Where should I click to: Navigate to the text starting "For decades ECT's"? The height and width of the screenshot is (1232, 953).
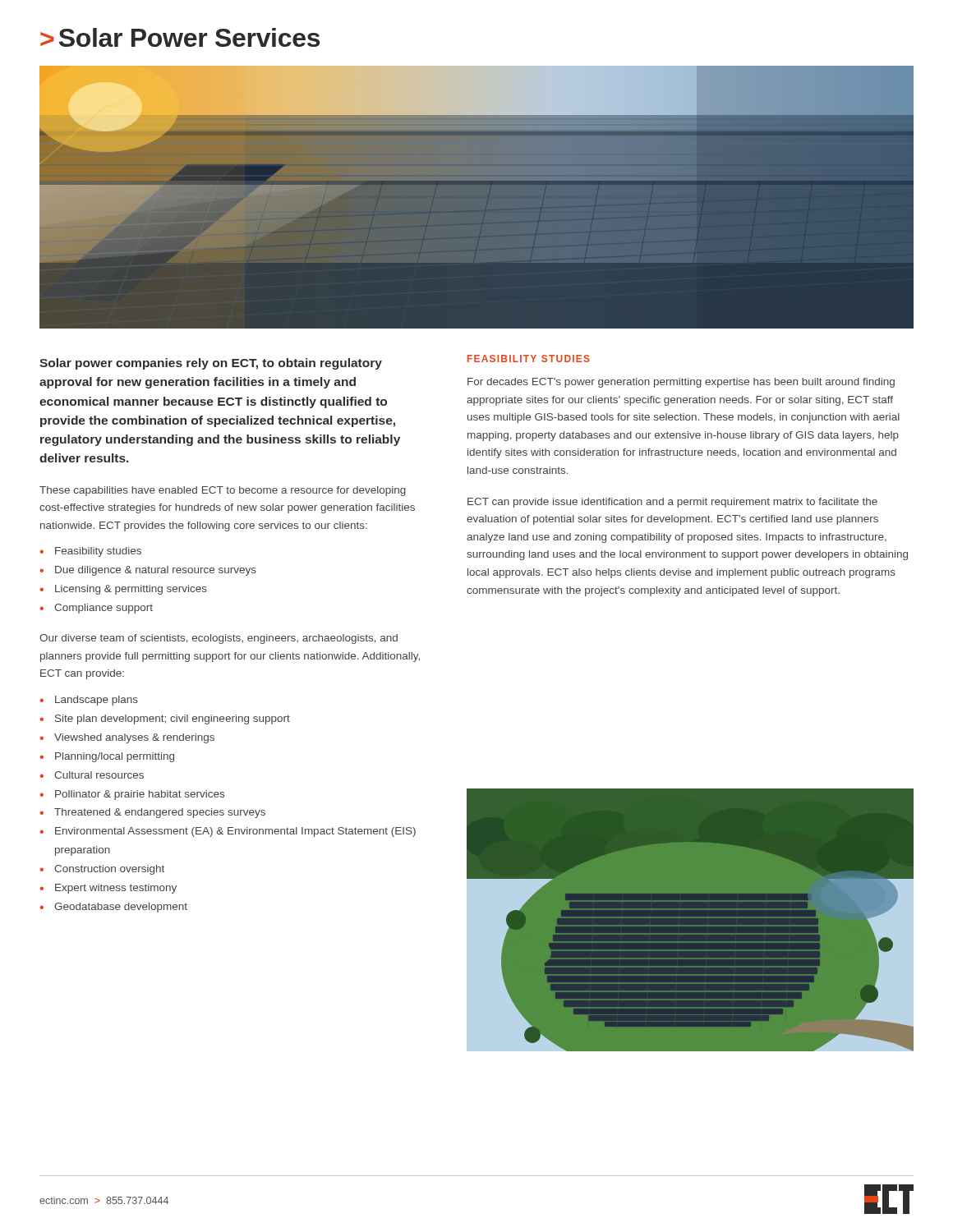(683, 426)
